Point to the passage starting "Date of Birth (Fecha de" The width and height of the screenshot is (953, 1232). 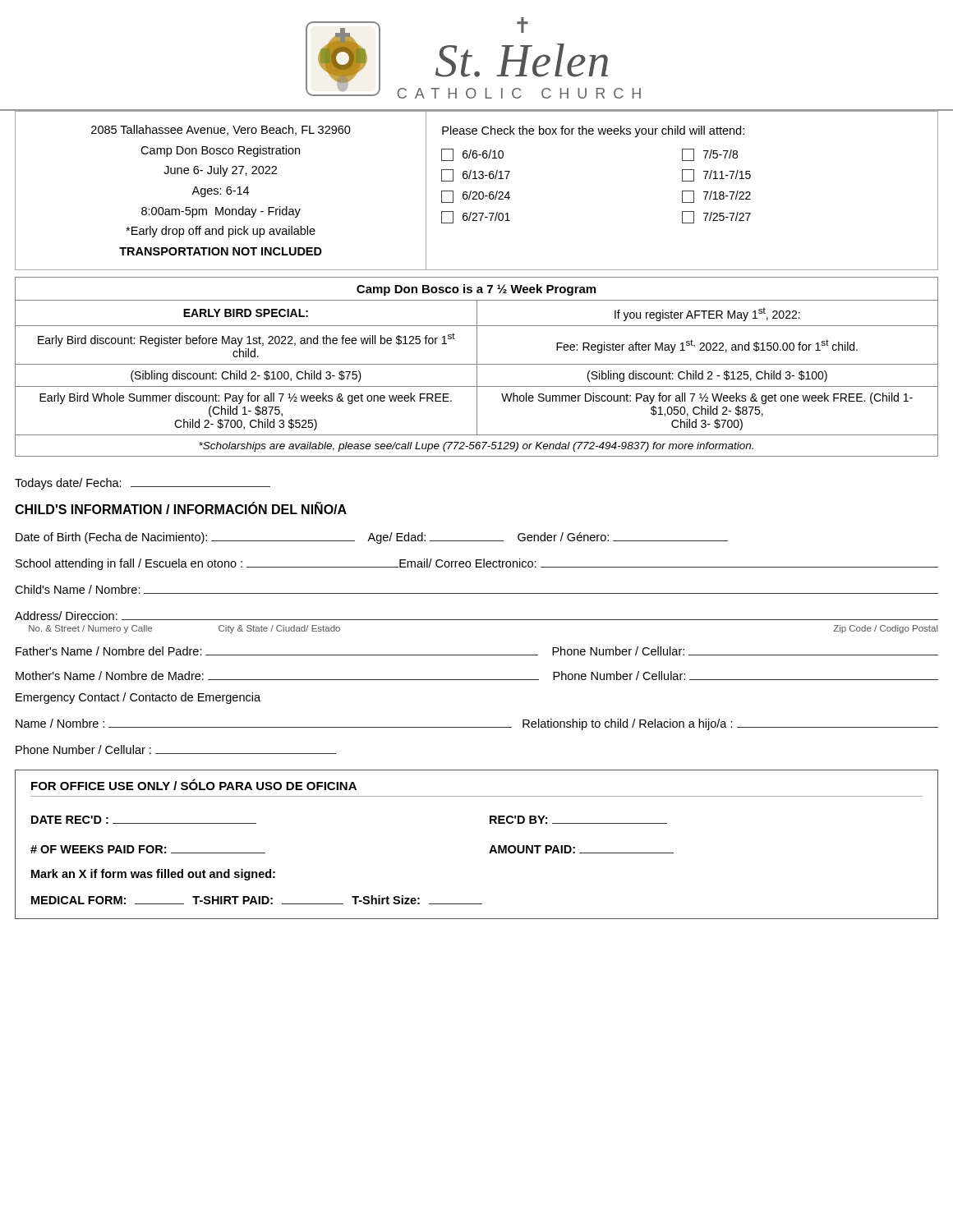(x=371, y=535)
